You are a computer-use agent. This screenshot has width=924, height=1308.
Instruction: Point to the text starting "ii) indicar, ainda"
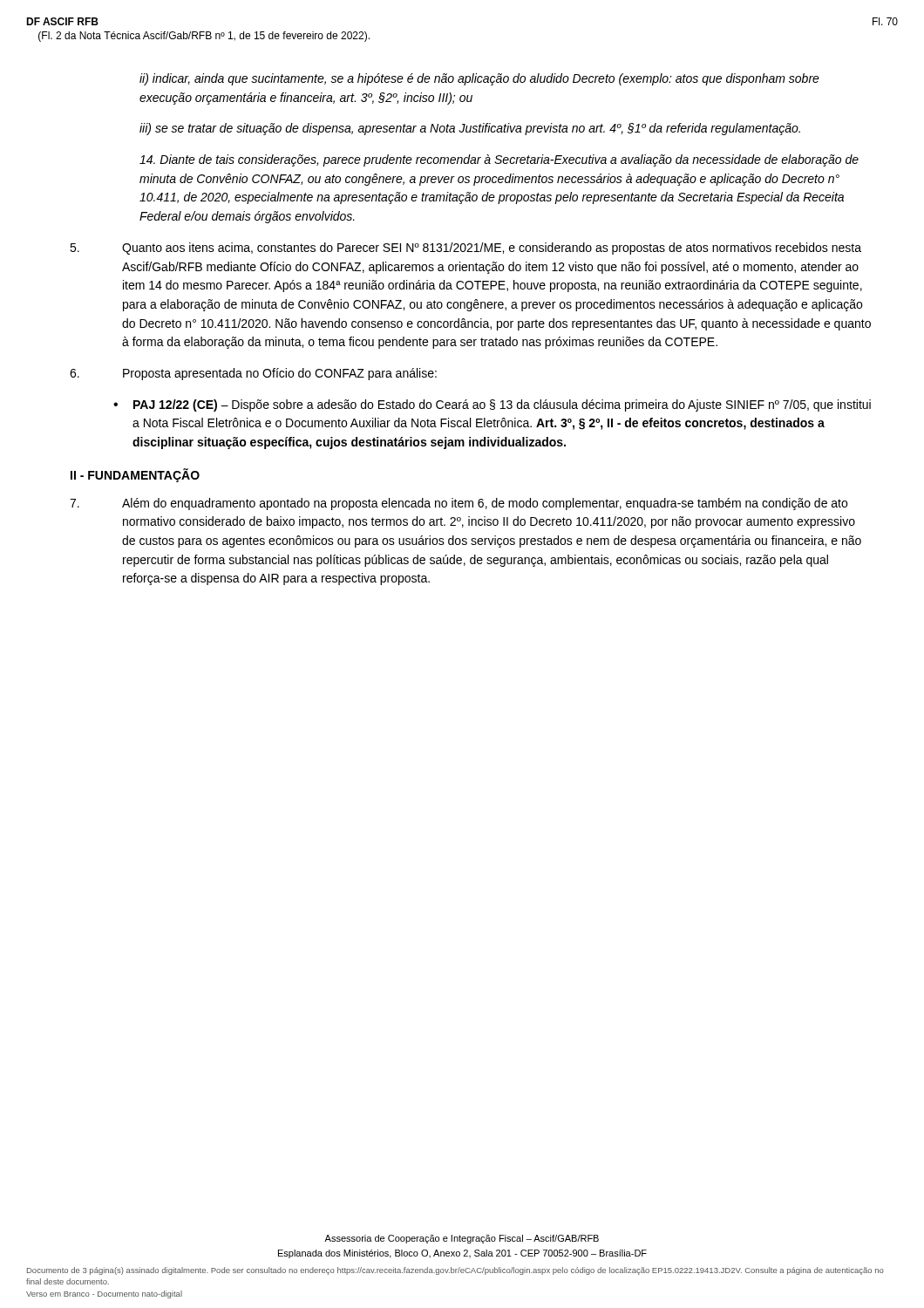(x=479, y=88)
